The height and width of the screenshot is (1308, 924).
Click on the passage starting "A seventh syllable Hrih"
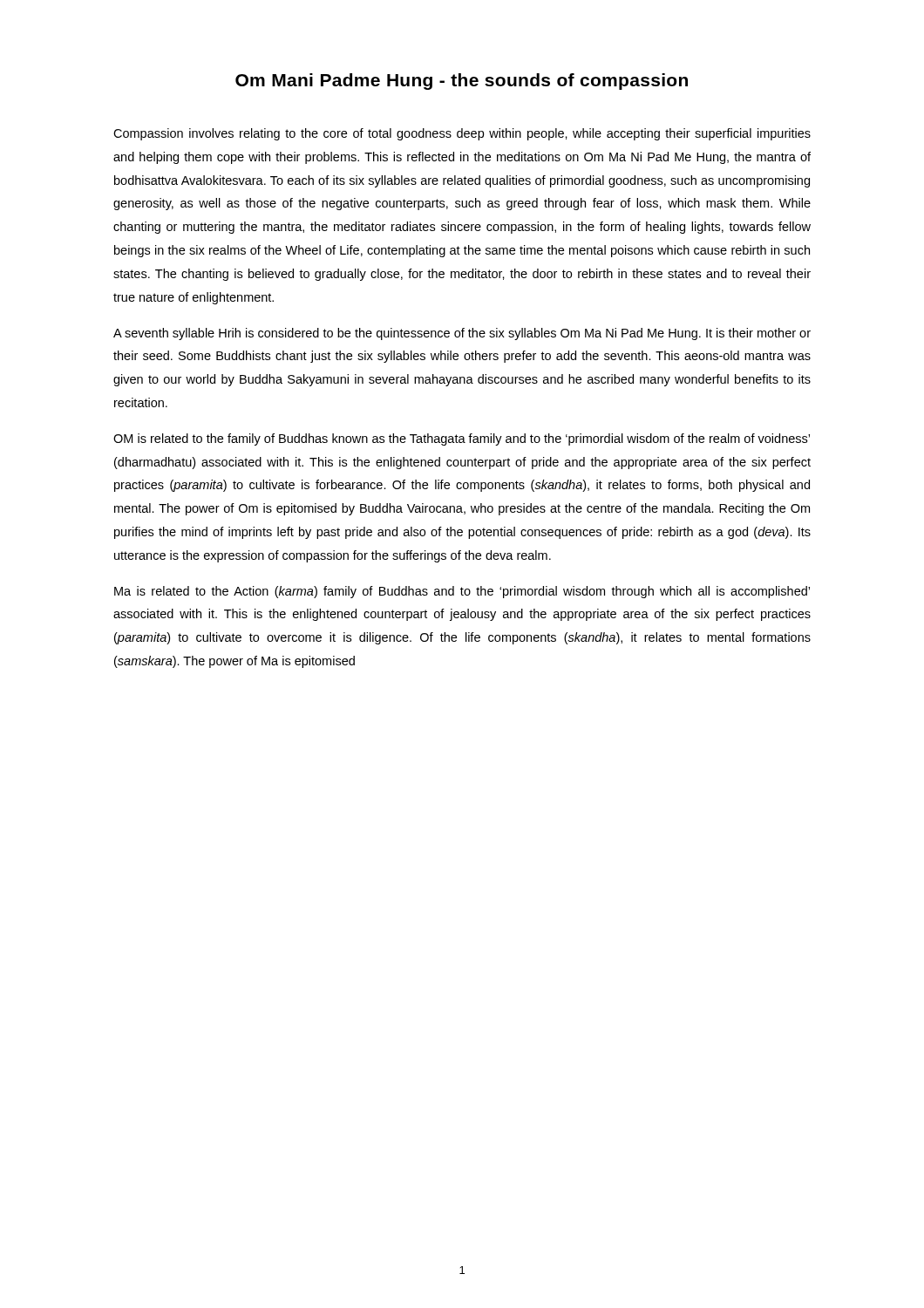462,368
